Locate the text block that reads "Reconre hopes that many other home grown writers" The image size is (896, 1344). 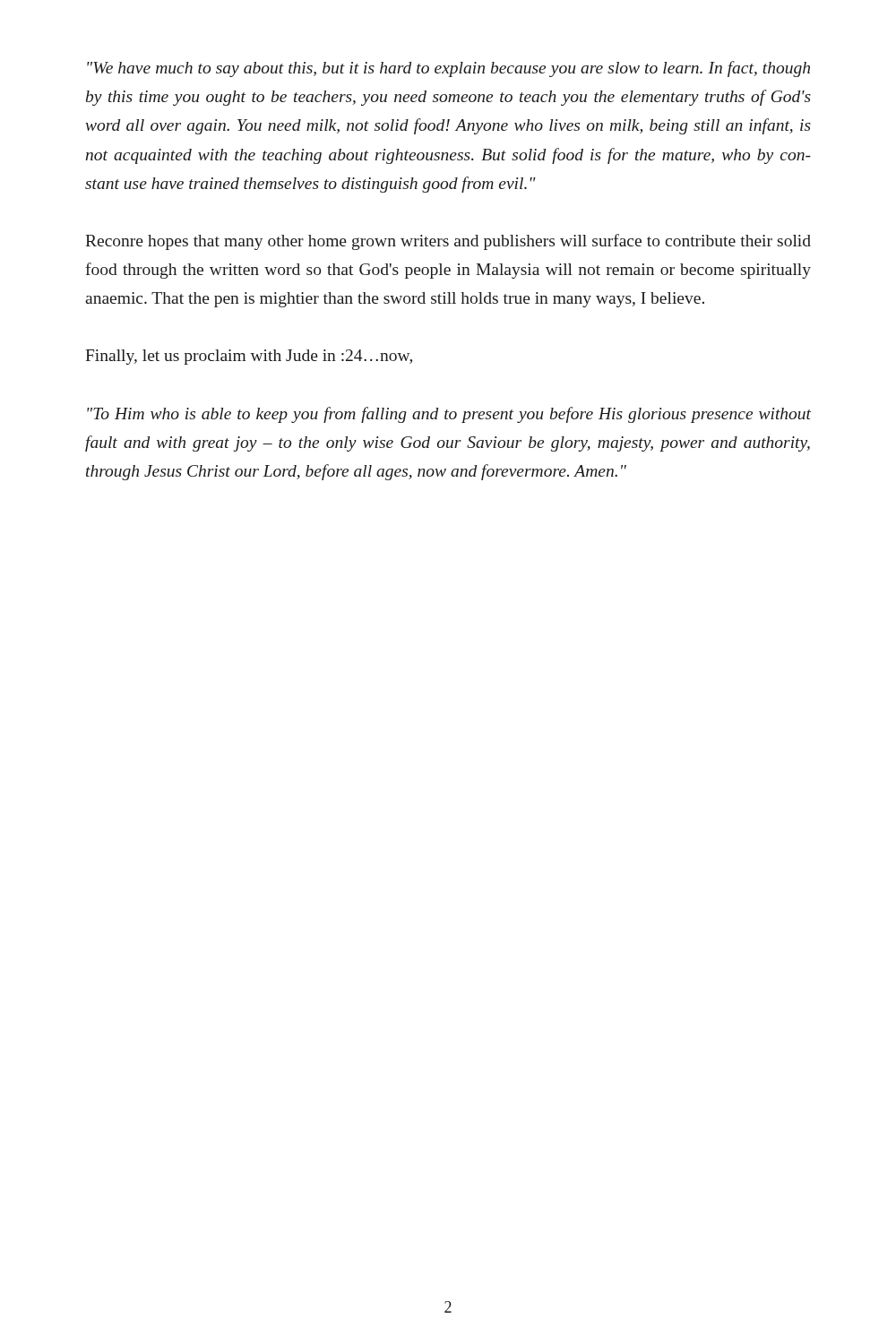pyautogui.click(x=448, y=269)
